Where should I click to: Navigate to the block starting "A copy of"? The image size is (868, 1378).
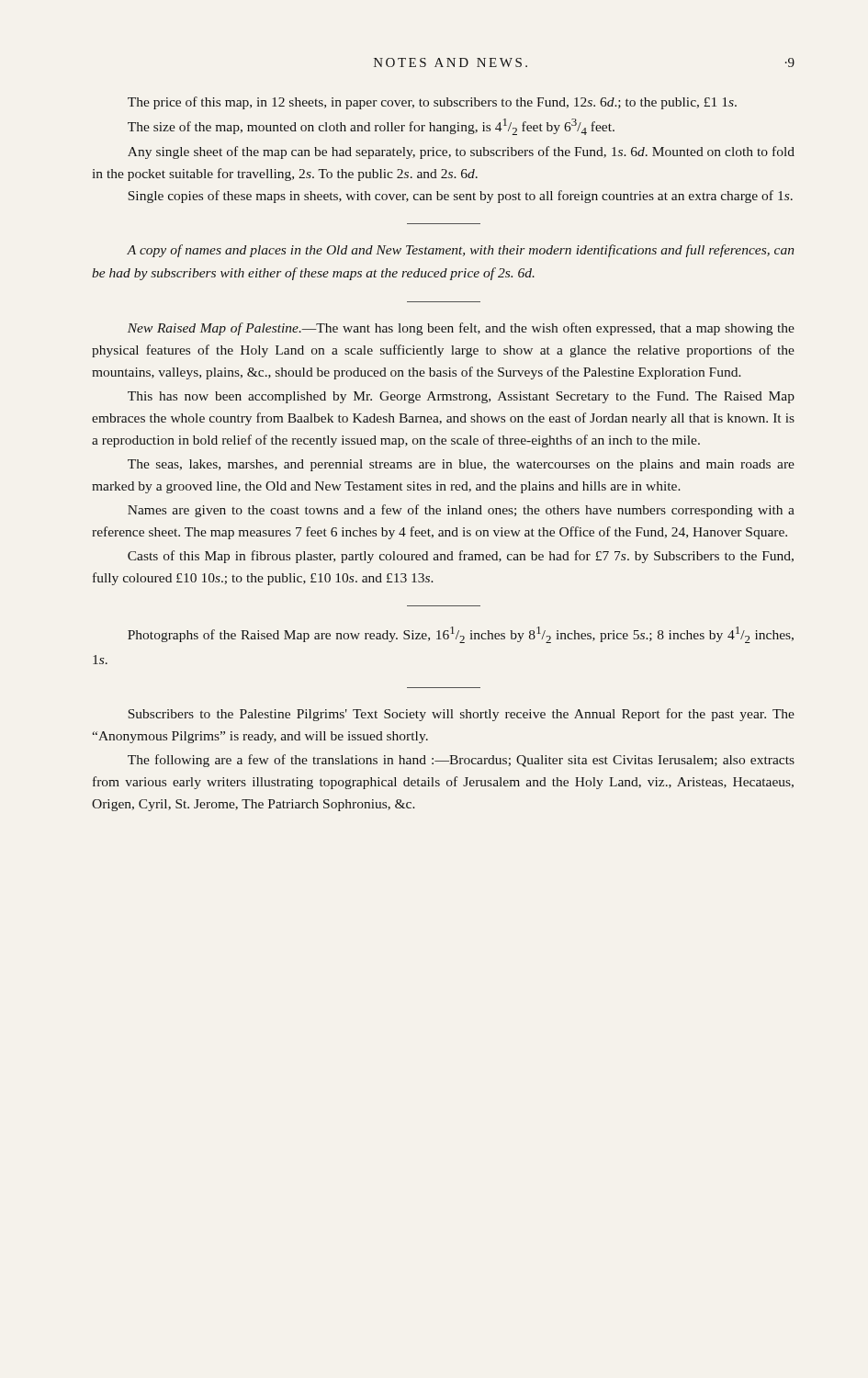tap(443, 262)
